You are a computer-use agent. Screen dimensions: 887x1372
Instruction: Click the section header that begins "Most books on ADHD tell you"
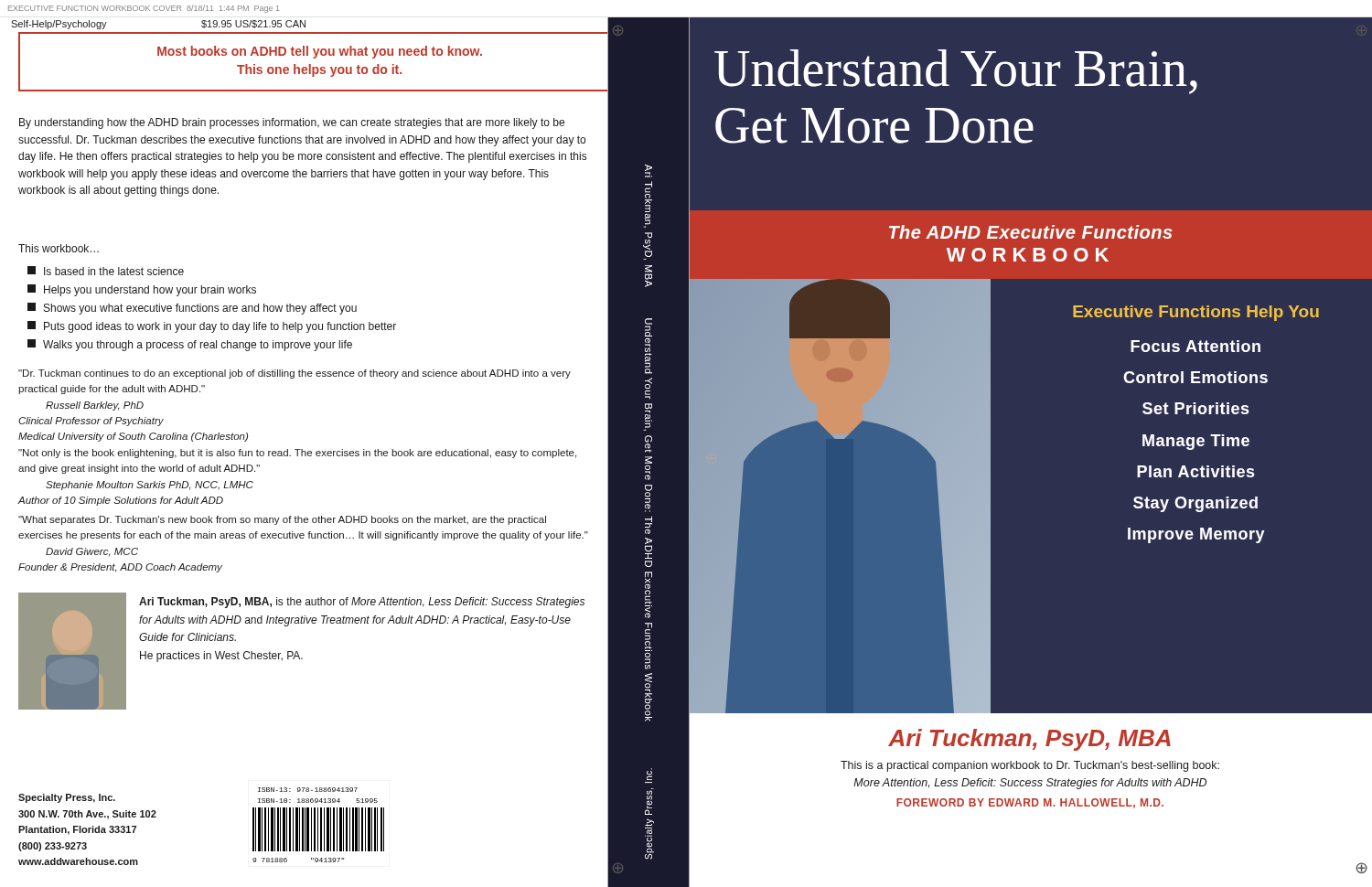320,61
